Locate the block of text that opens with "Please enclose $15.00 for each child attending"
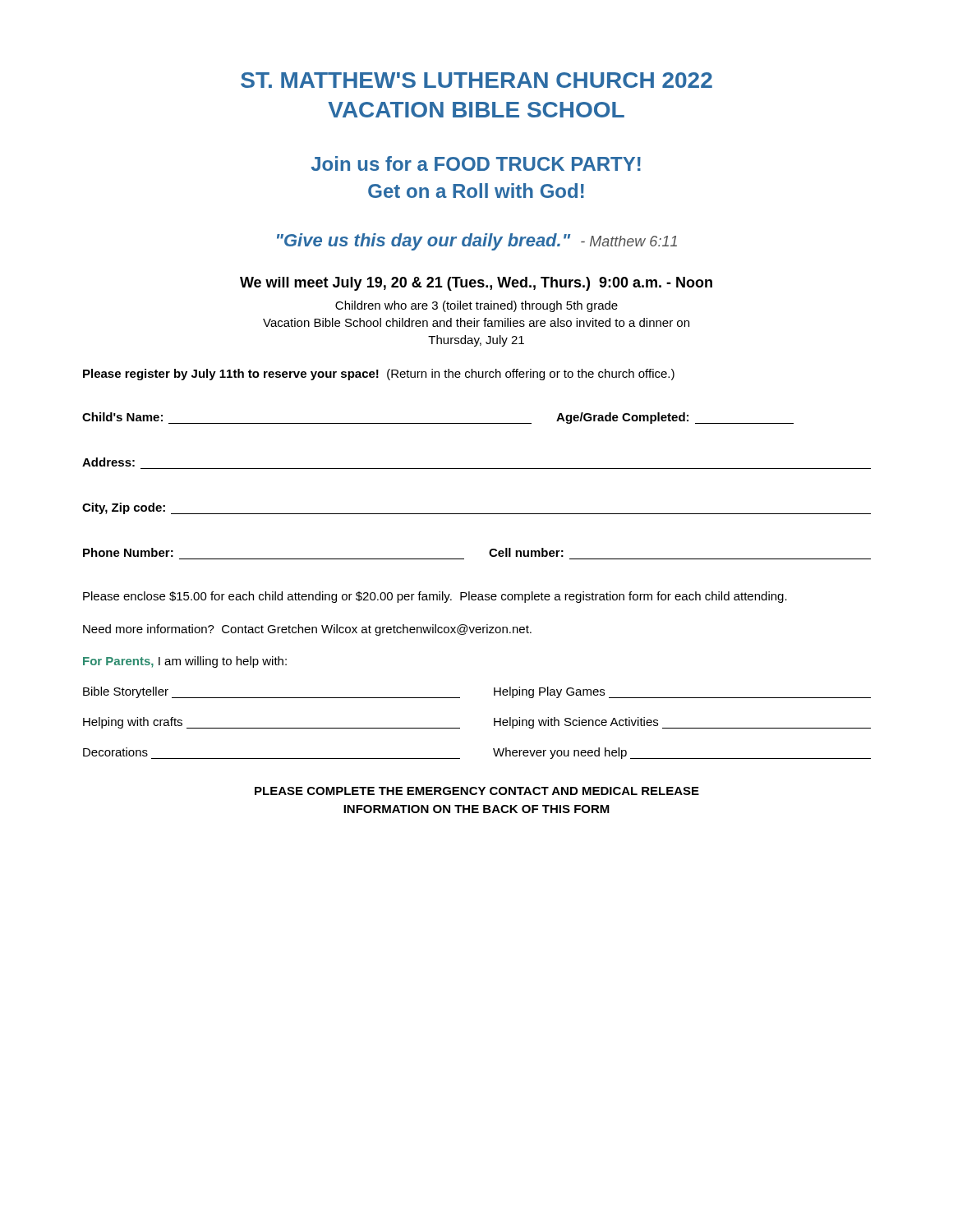953x1232 pixels. click(x=435, y=596)
